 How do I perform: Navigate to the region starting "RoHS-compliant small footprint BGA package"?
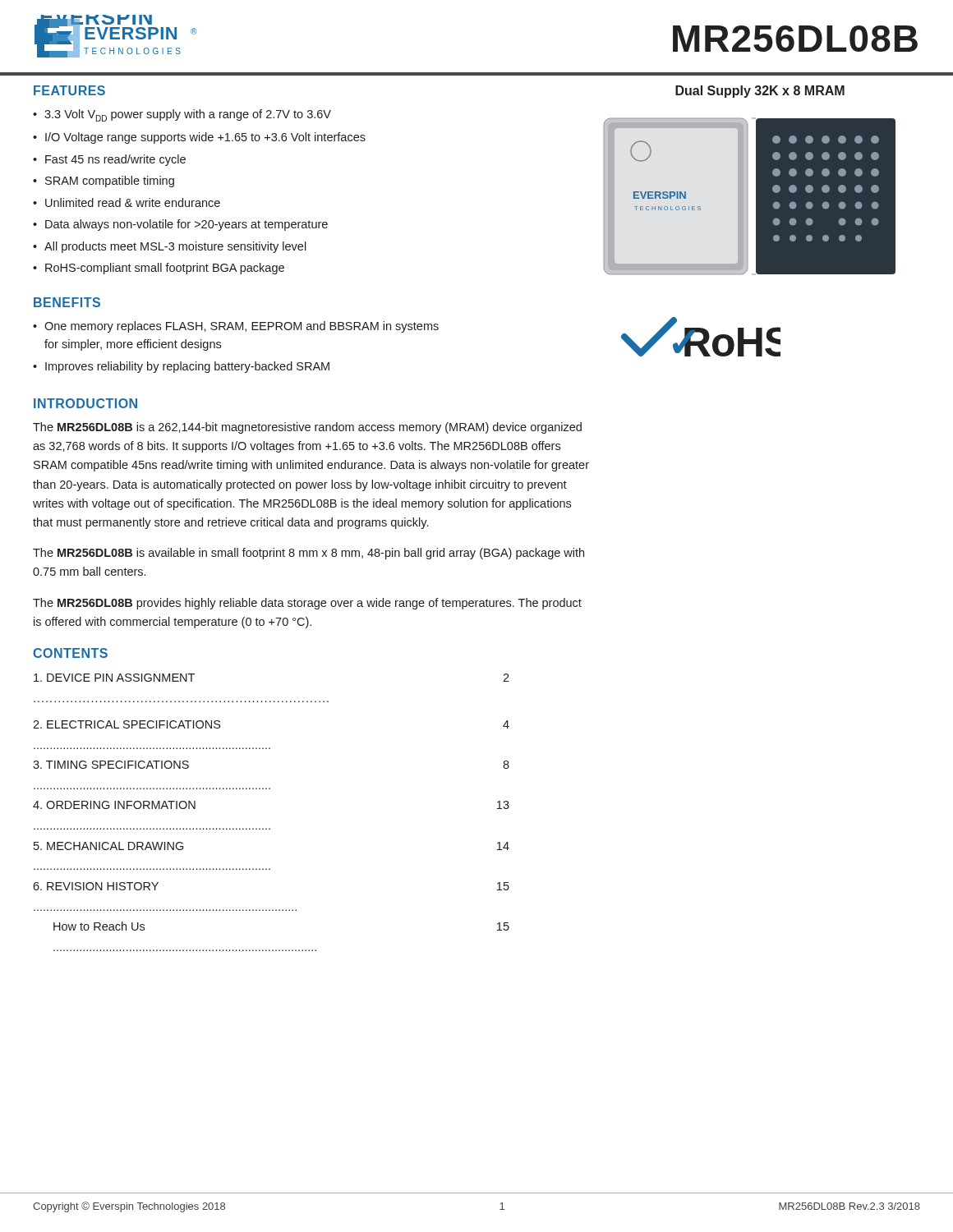[165, 268]
